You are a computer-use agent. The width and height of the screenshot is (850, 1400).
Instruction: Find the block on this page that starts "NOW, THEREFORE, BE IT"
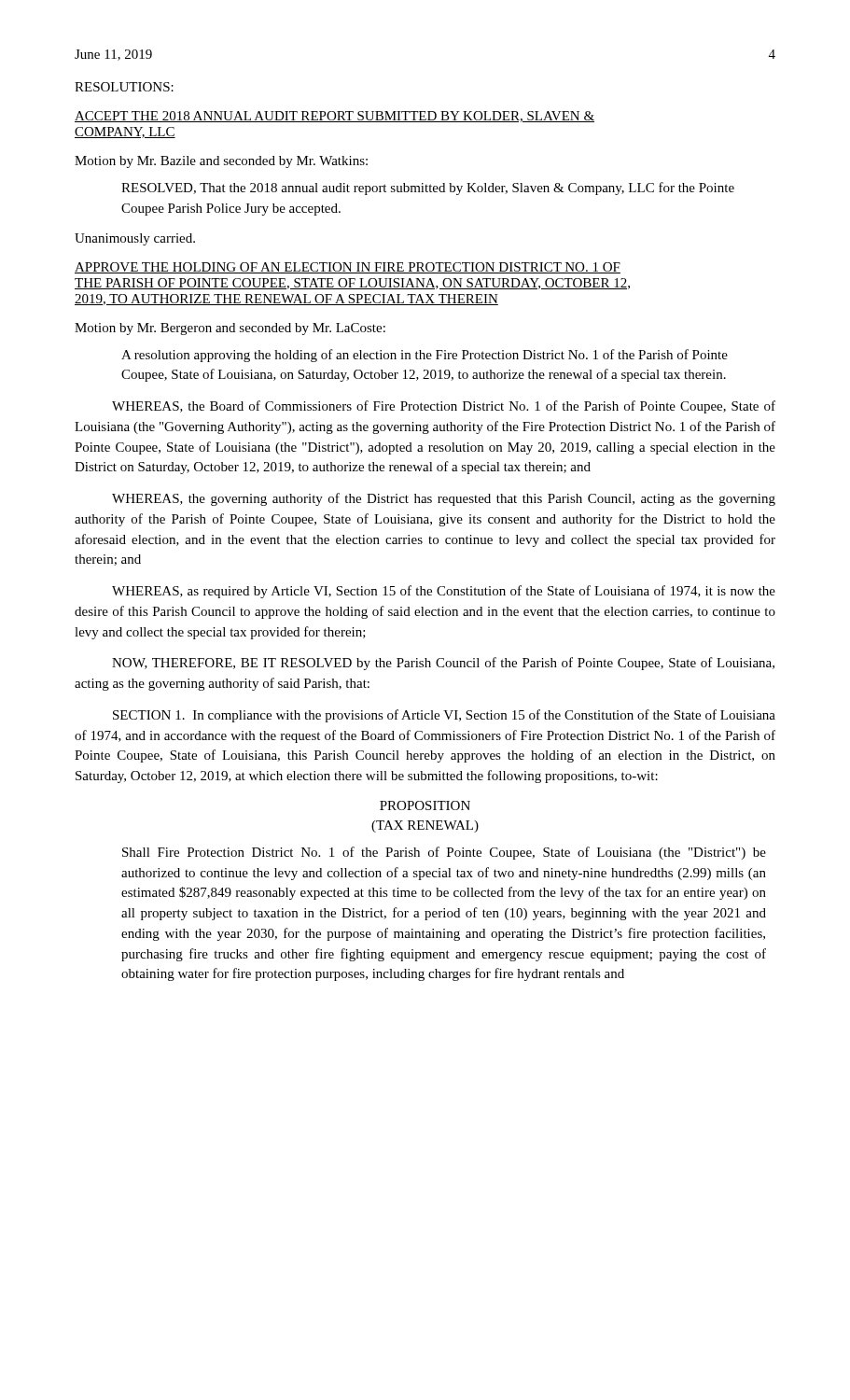coord(425,673)
